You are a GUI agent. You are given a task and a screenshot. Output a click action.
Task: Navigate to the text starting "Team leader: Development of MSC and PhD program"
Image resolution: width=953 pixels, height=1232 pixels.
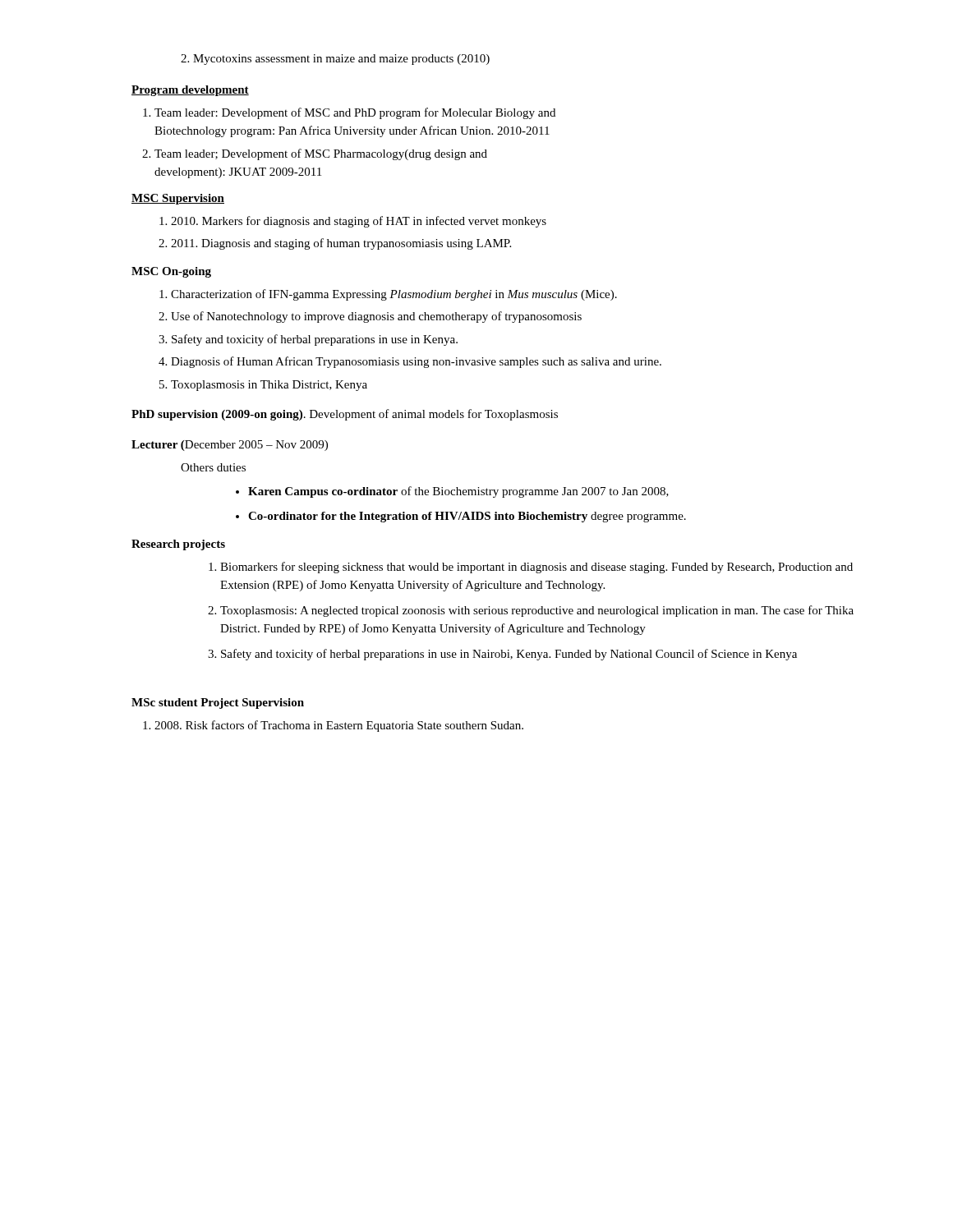pos(493,142)
